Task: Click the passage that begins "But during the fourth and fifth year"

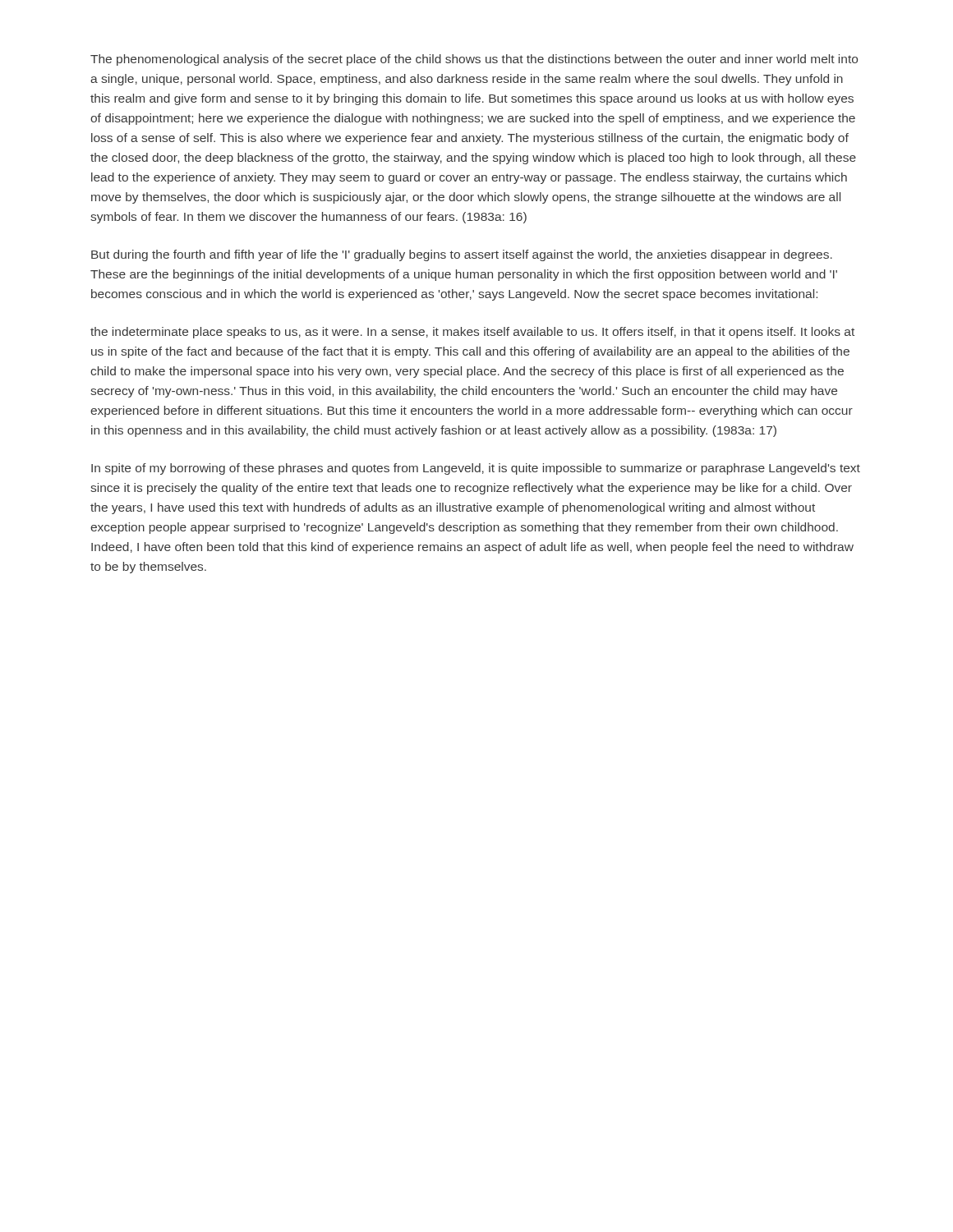Action: 464,274
